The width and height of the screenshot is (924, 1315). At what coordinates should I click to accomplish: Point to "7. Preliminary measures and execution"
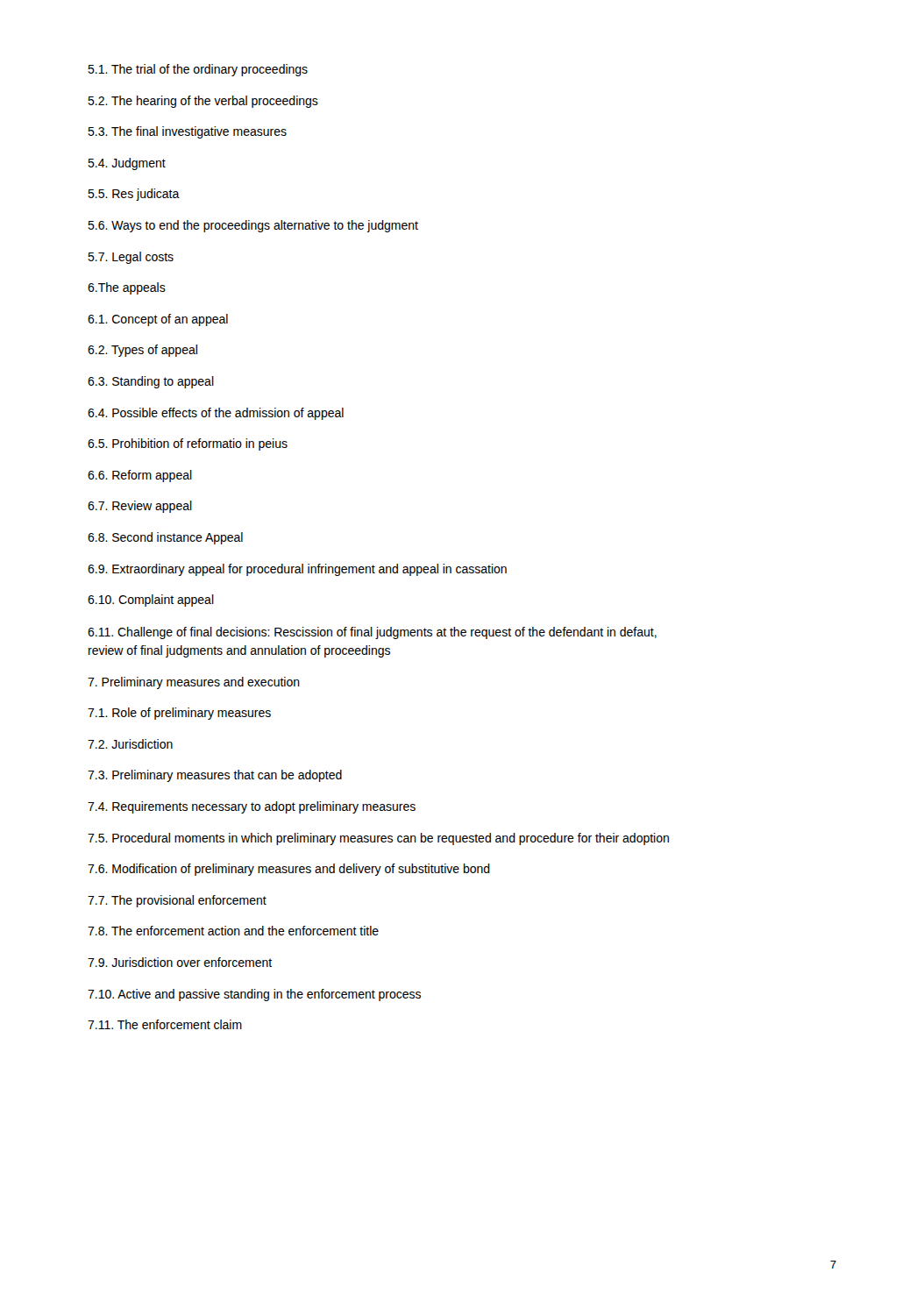pos(194,682)
